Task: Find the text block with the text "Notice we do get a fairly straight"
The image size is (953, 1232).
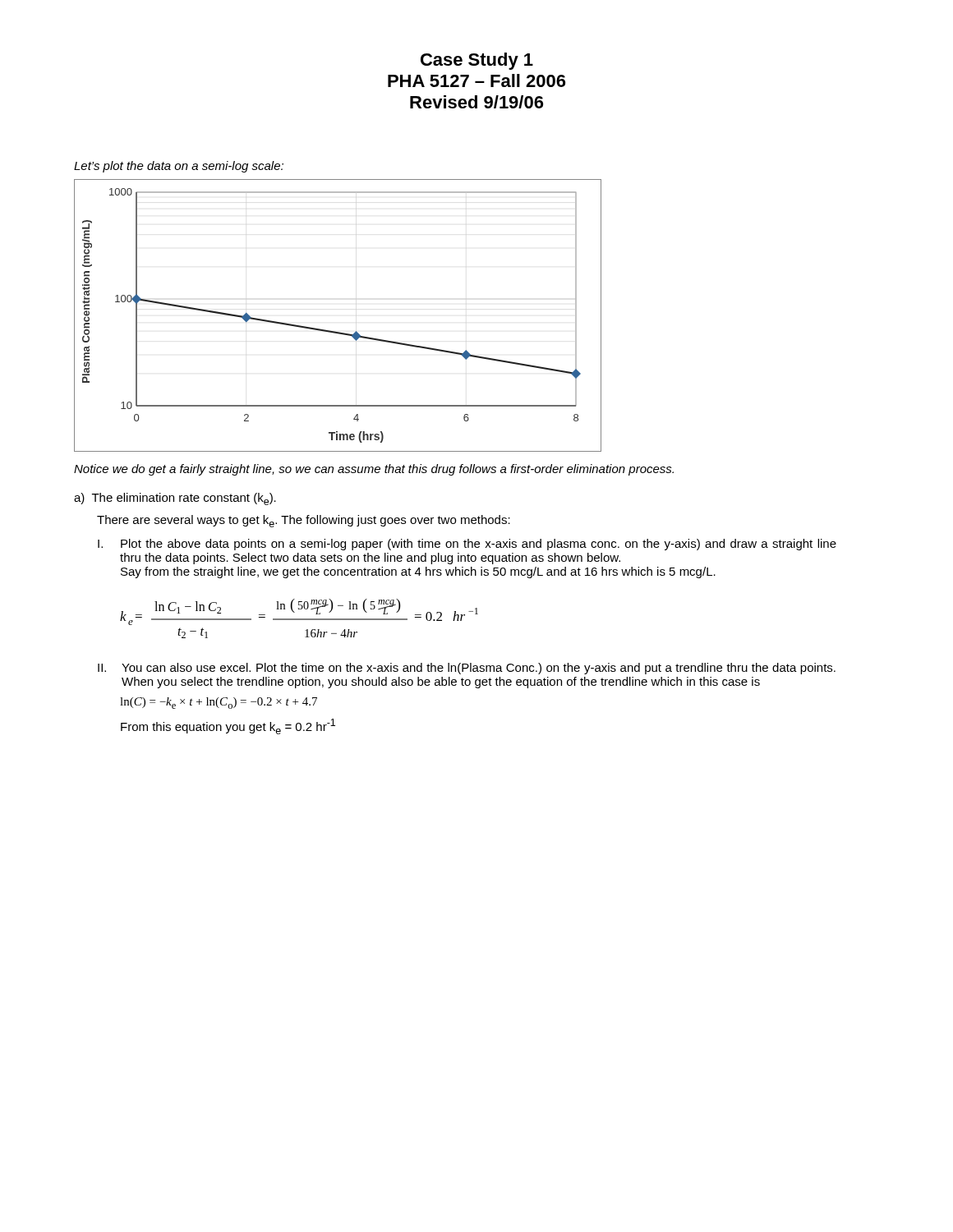Action: click(375, 469)
